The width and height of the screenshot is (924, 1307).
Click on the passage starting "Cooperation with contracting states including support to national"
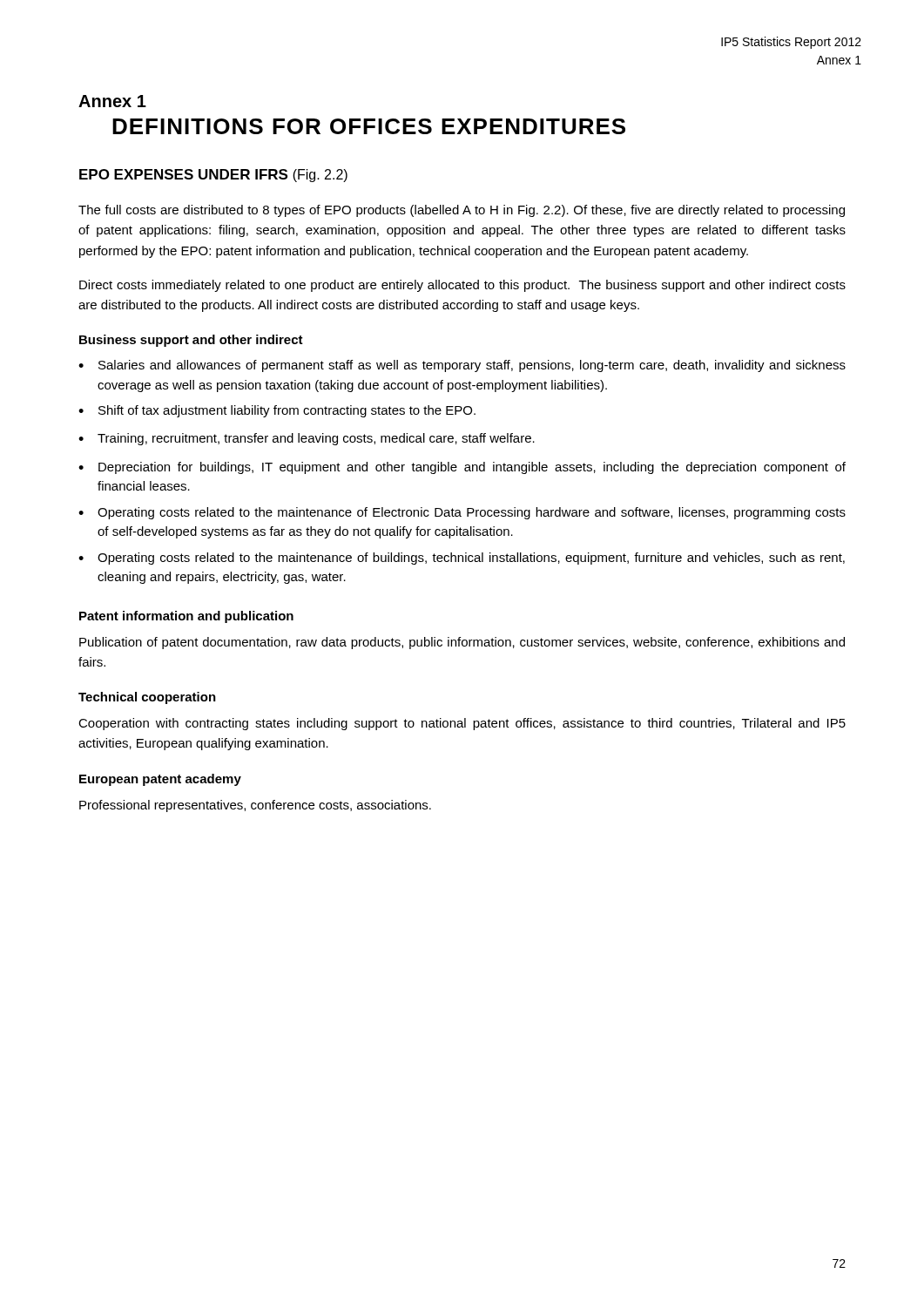pyautogui.click(x=462, y=733)
